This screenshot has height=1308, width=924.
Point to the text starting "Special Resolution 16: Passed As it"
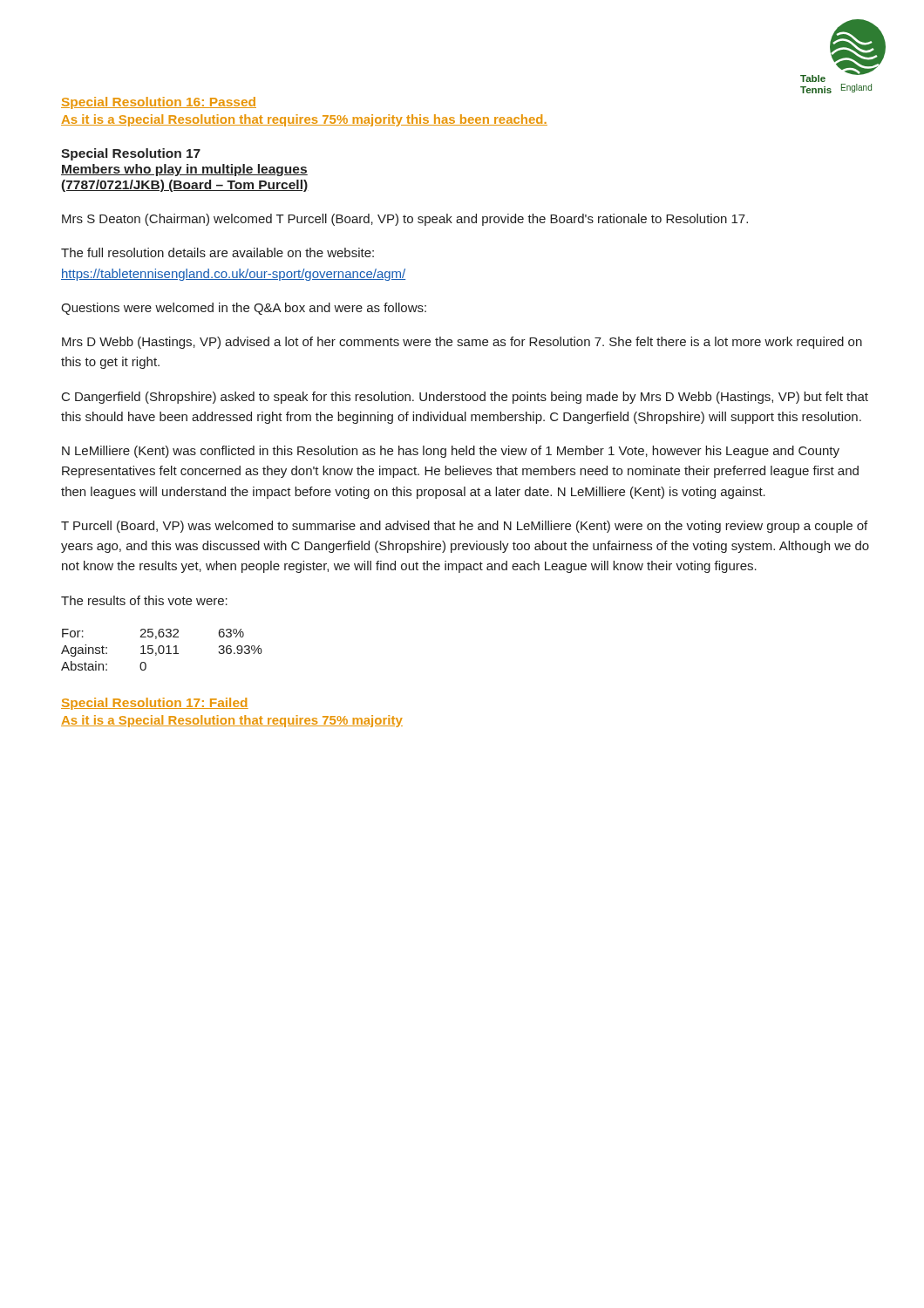466,110
